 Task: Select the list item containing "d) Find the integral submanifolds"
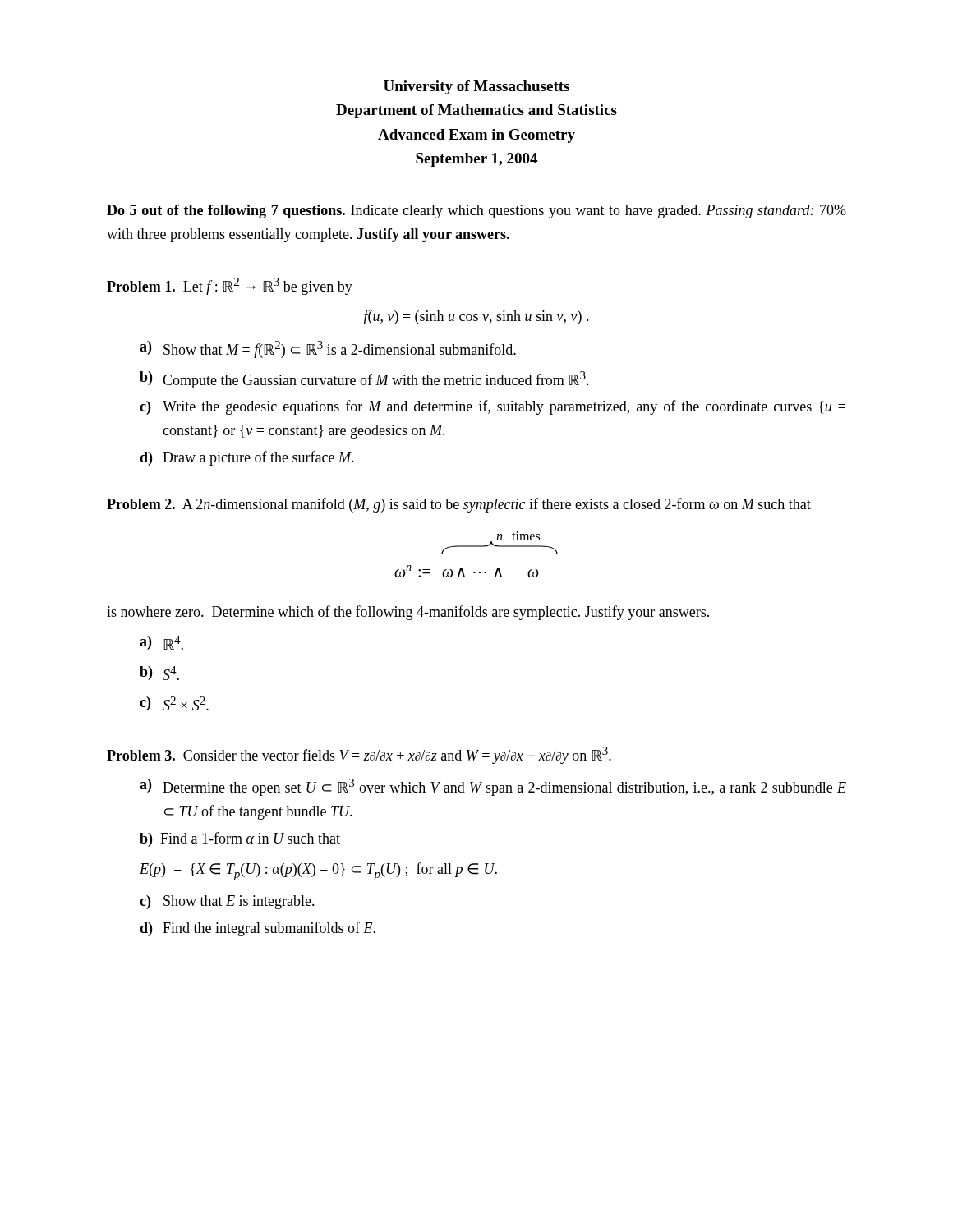point(258,929)
